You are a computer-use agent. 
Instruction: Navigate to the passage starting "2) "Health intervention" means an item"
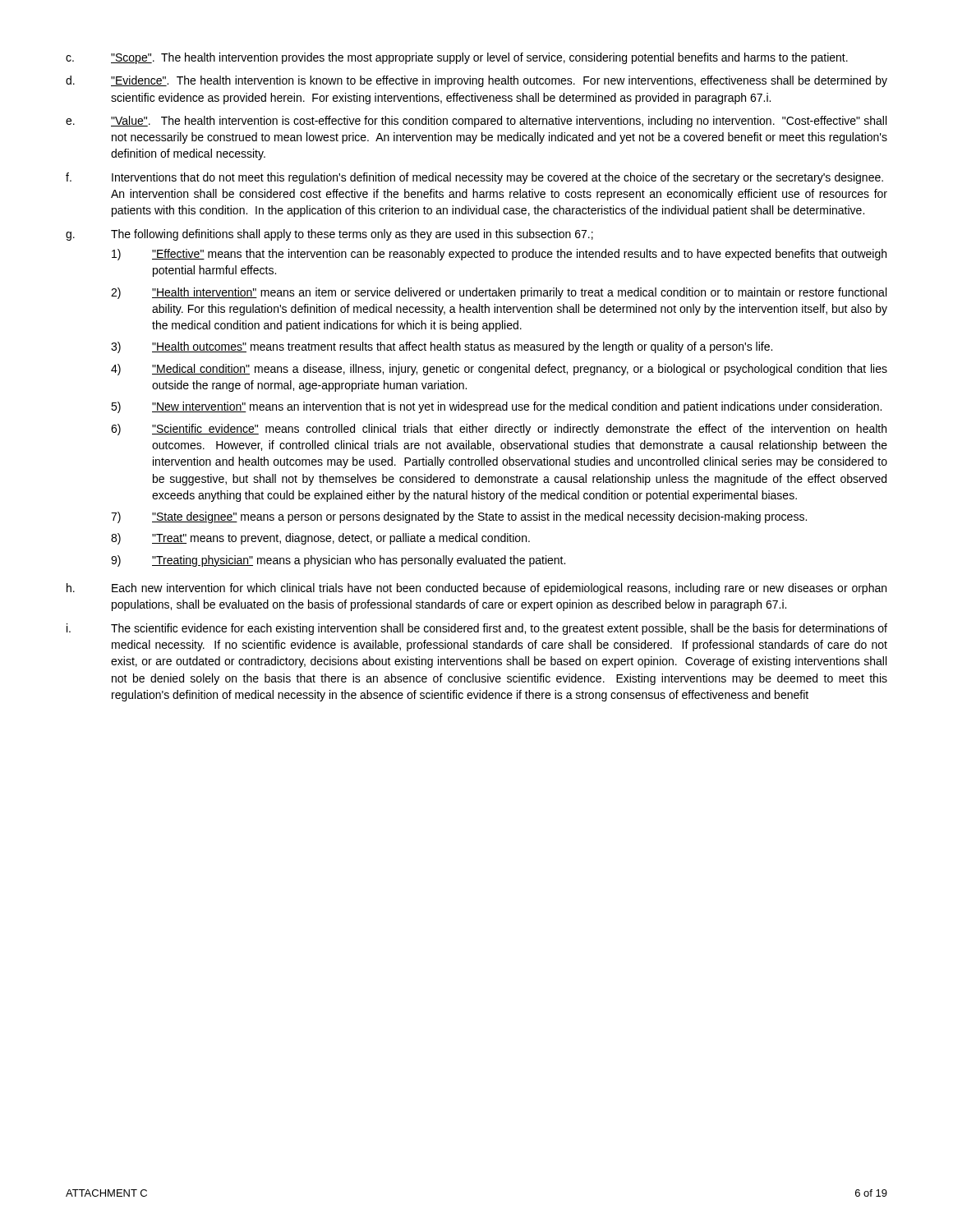[499, 309]
